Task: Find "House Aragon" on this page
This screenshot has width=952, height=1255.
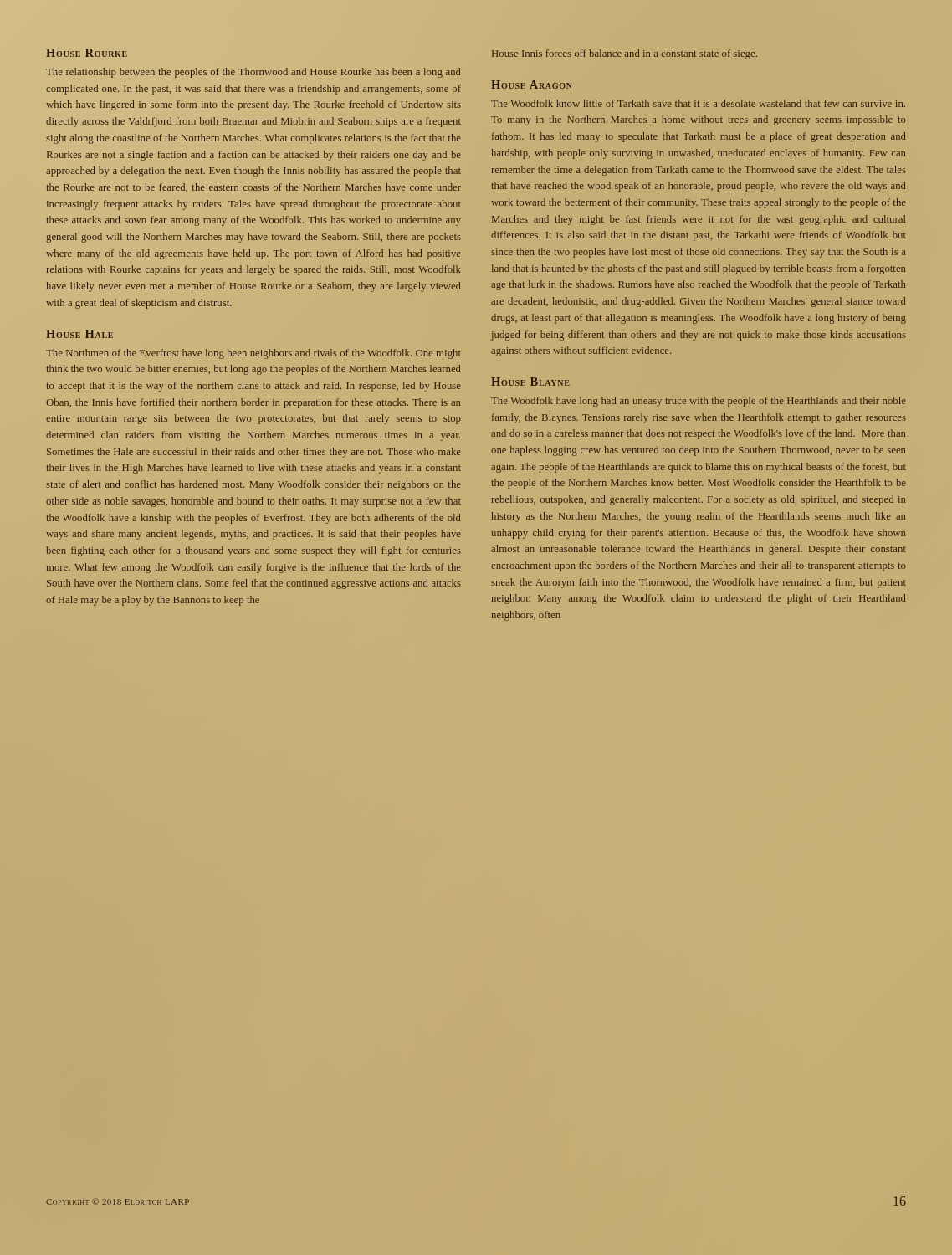Action: [532, 84]
